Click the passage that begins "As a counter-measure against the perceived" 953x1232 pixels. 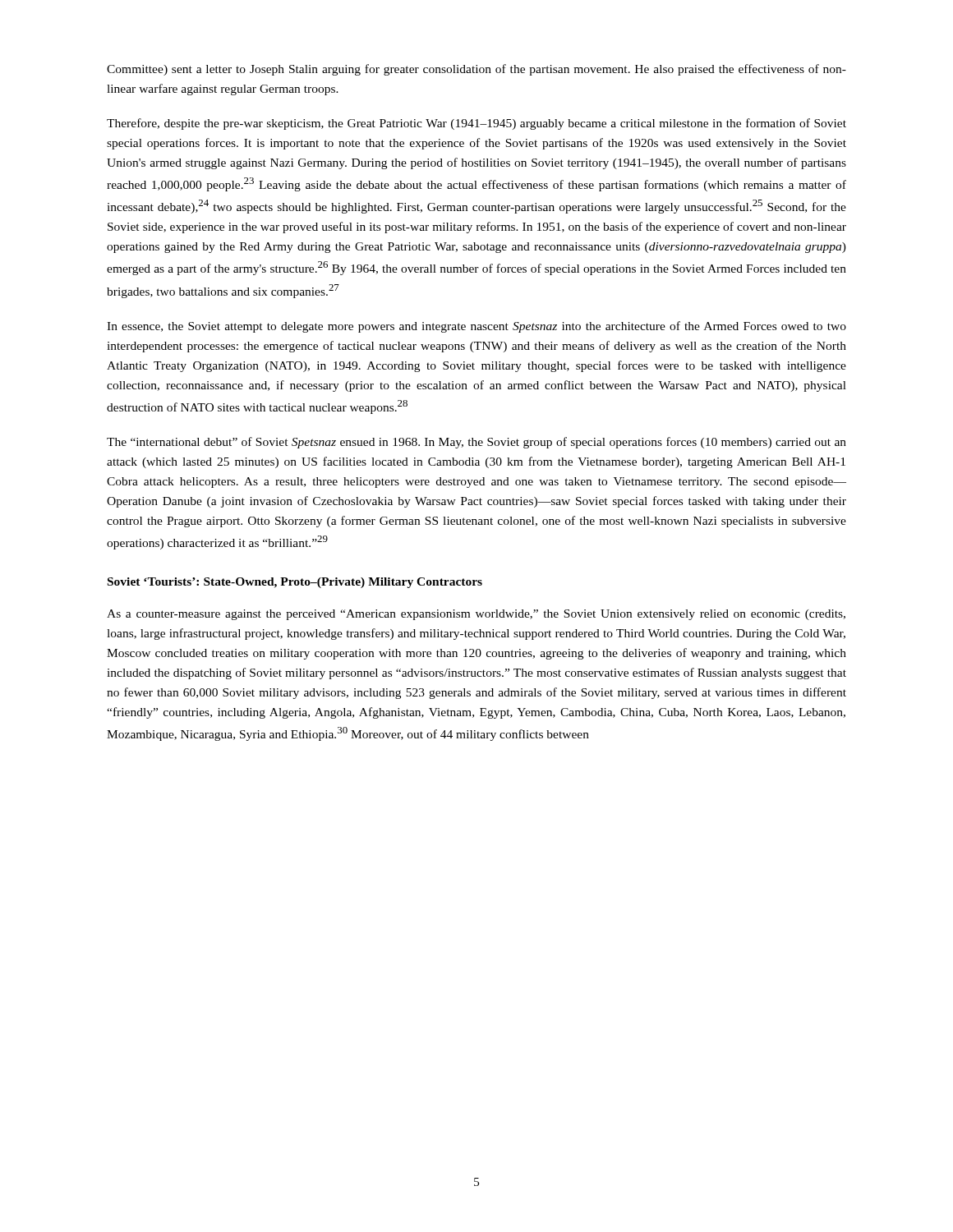476,674
